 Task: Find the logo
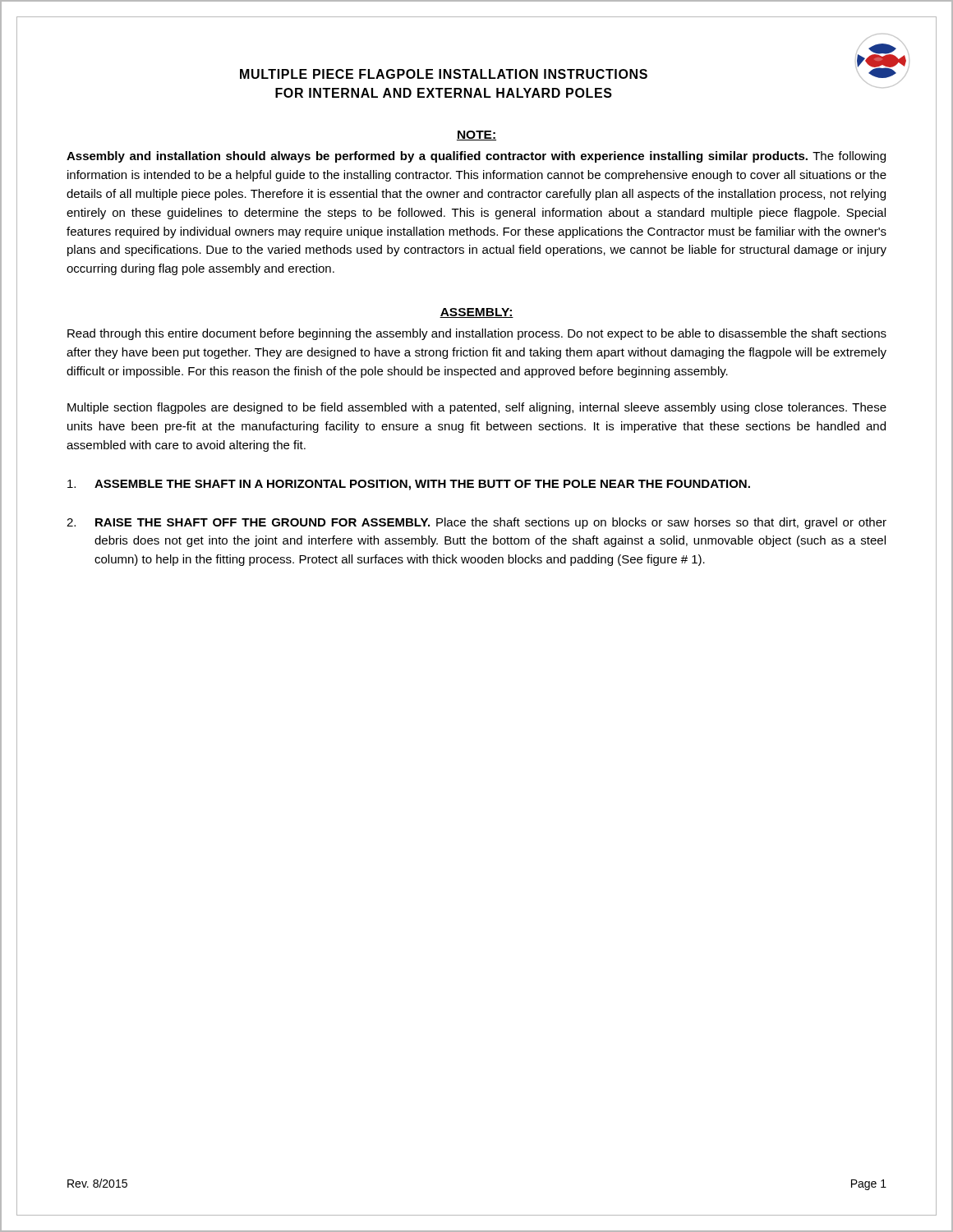pos(882,61)
